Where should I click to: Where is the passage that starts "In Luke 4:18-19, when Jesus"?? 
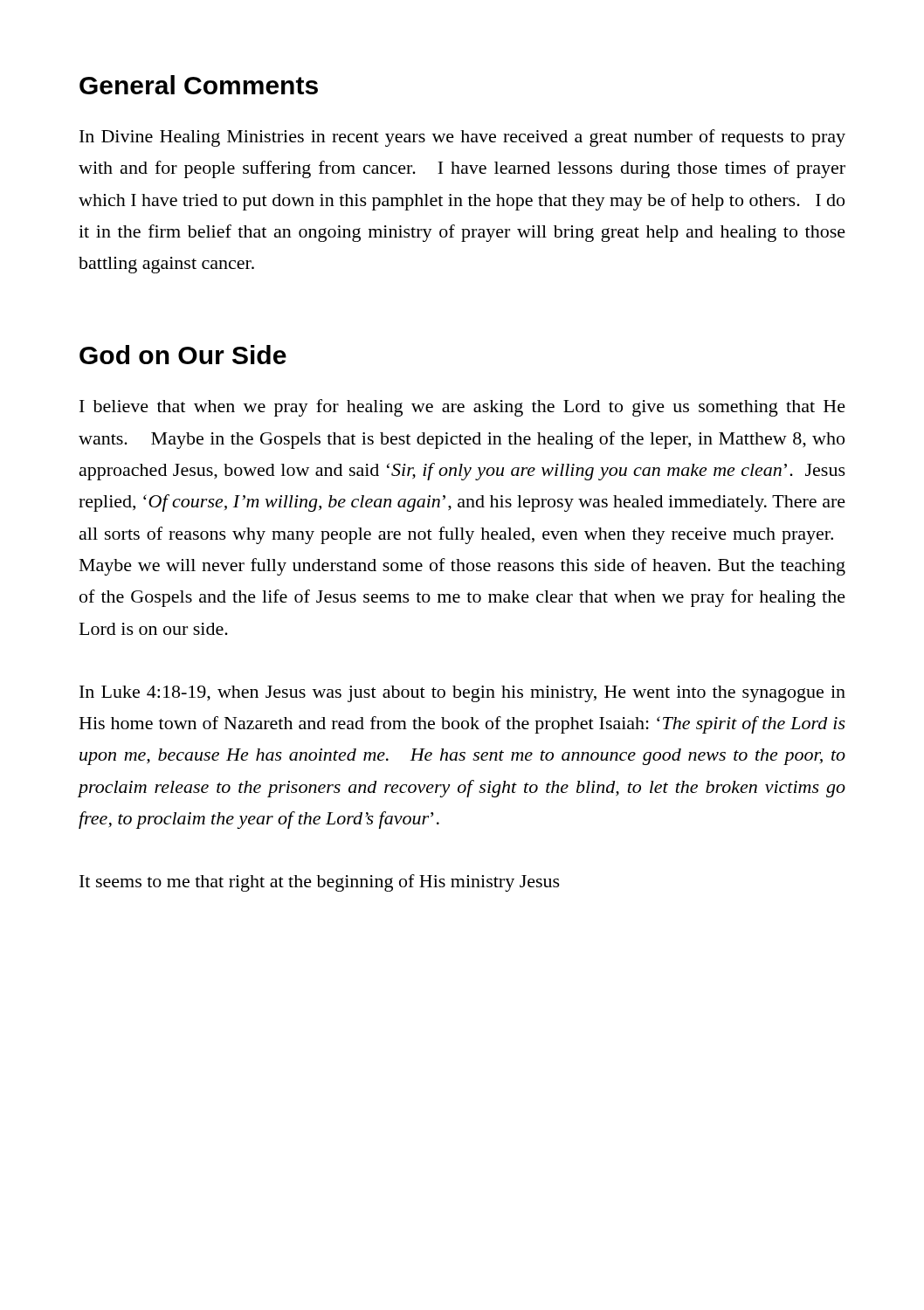(462, 754)
